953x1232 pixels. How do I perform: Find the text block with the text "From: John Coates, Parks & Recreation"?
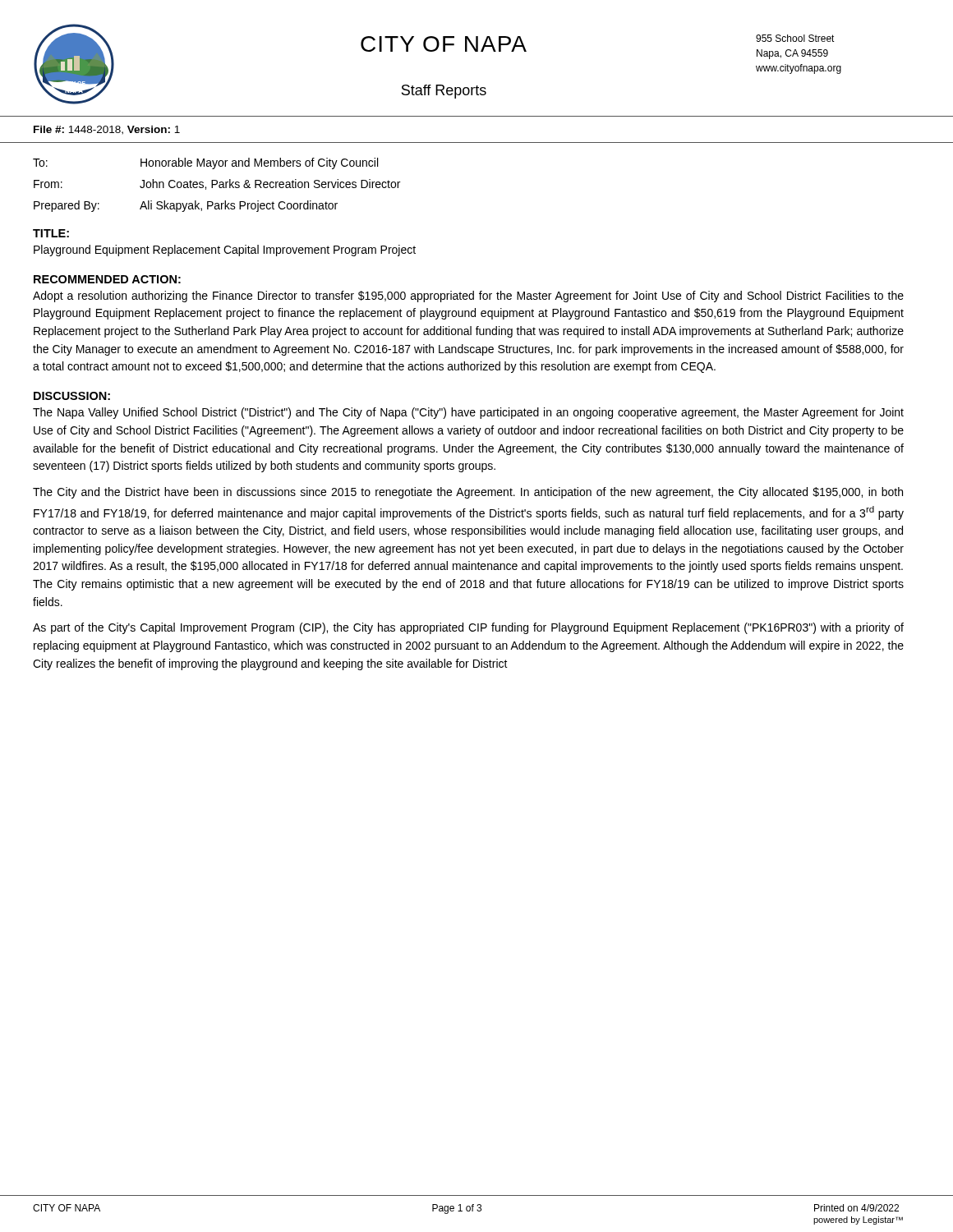[x=217, y=184]
